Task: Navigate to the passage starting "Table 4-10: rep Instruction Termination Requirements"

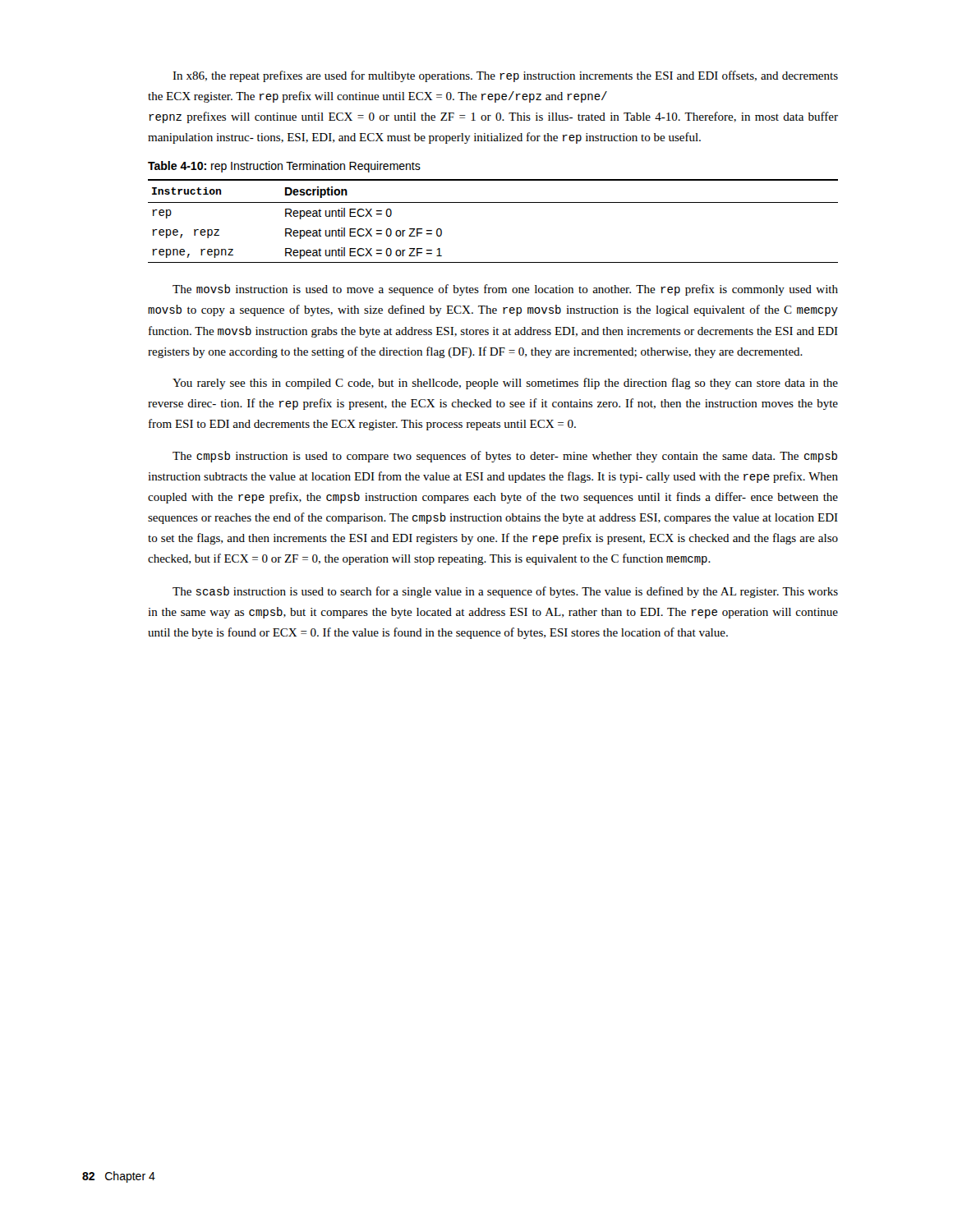Action: coord(284,166)
